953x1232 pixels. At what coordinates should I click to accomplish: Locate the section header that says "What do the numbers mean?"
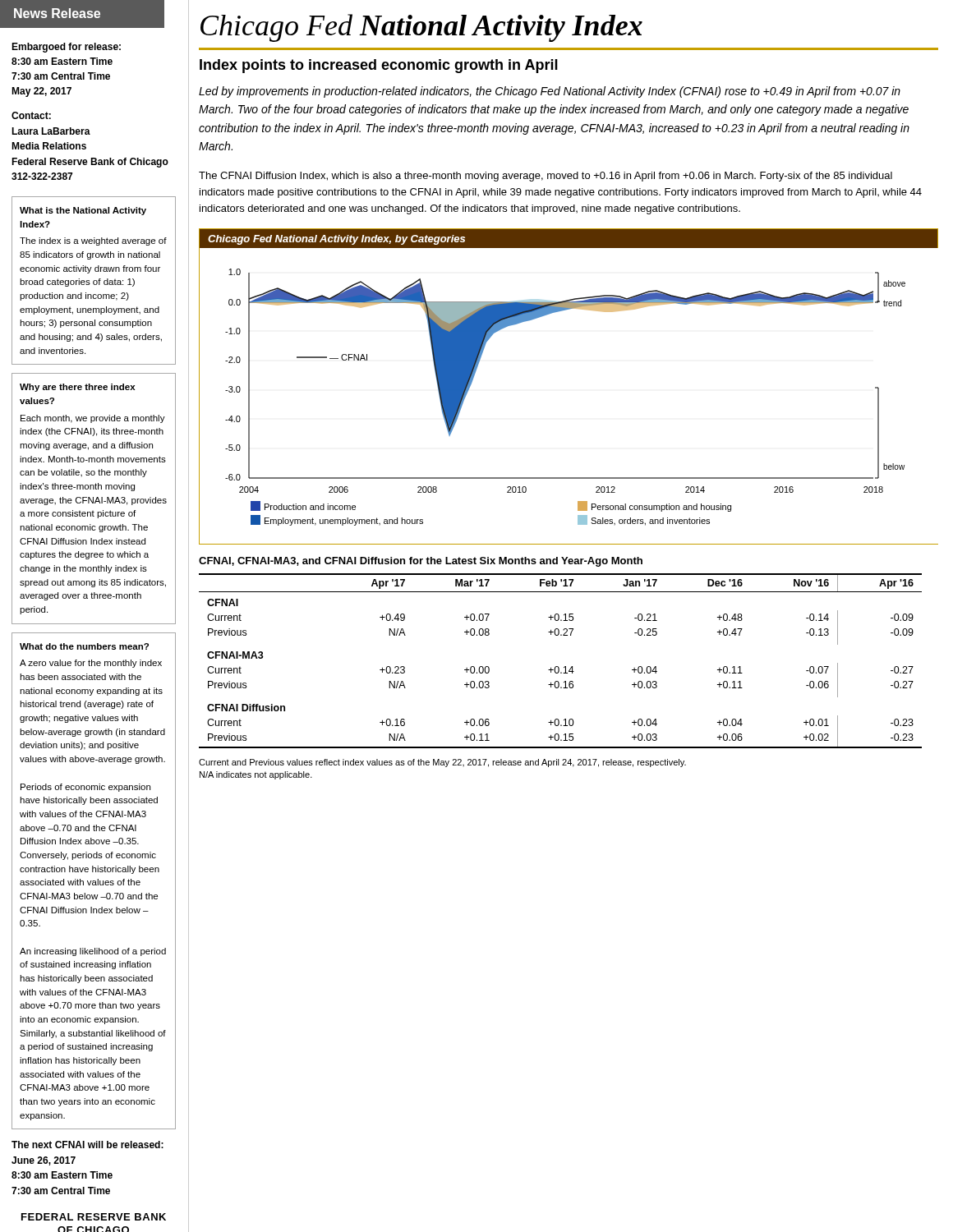tap(85, 646)
